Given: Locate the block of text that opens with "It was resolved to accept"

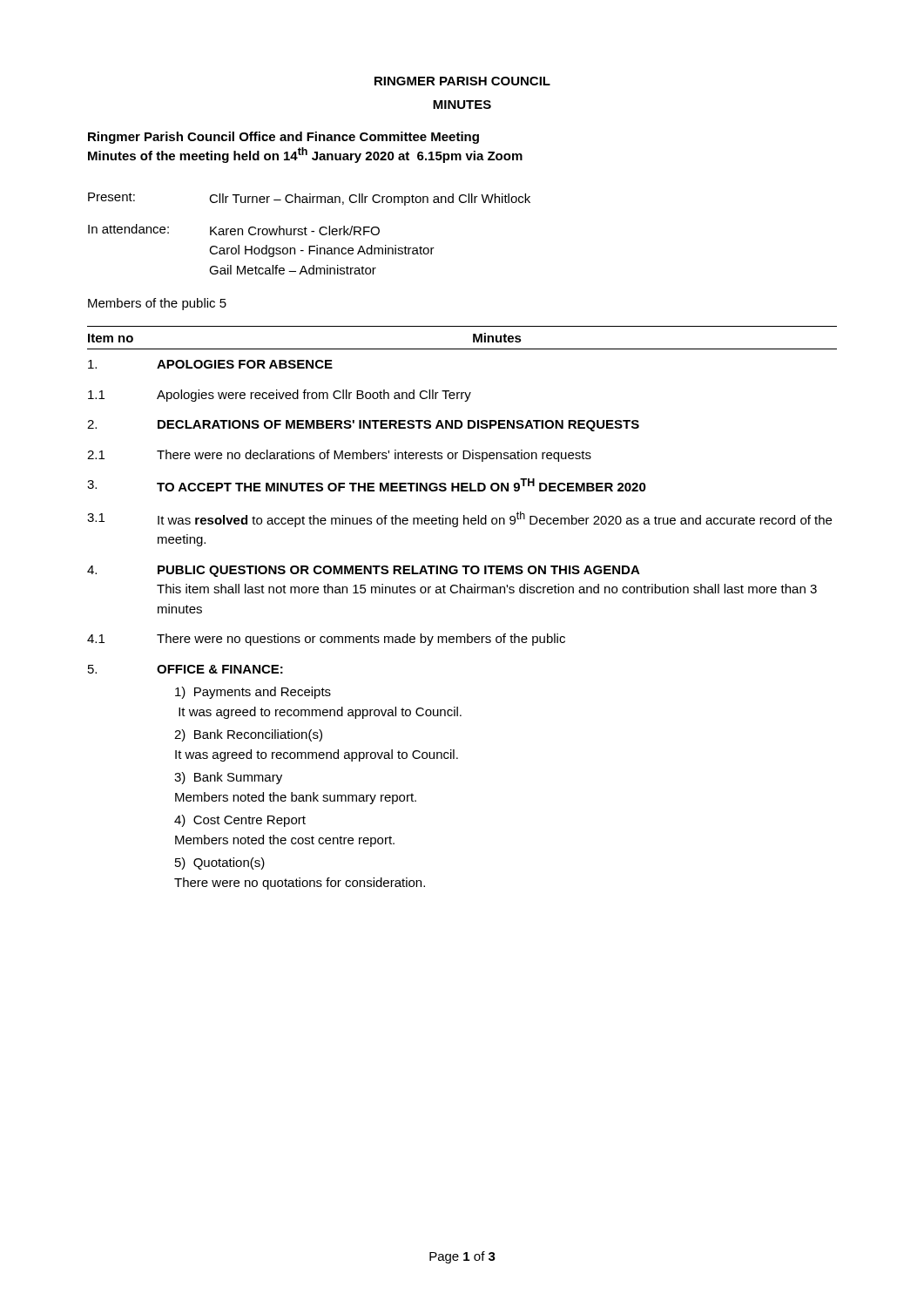Looking at the screenshot, I should [497, 528].
